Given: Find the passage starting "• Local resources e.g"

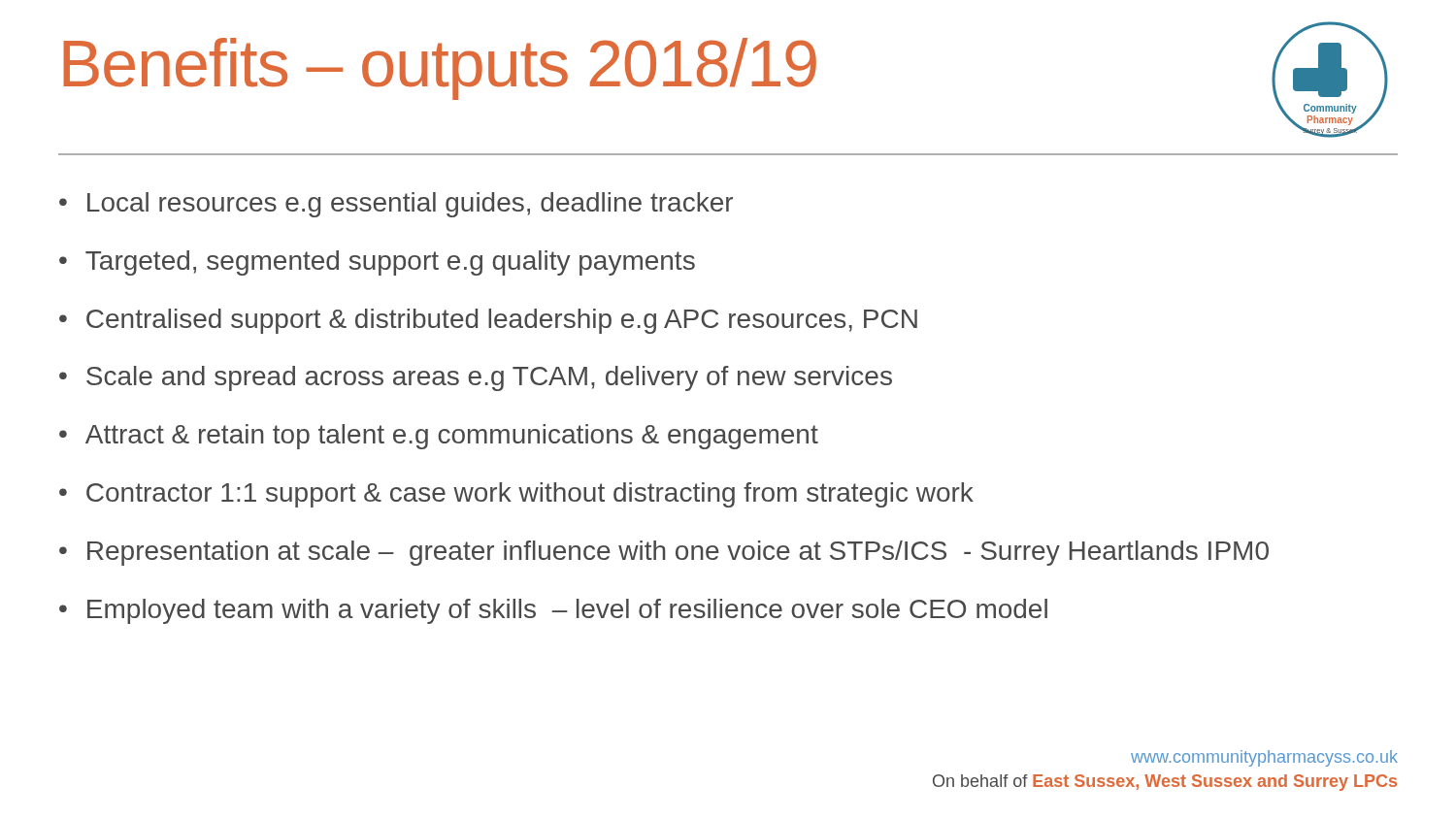Looking at the screenshot, I should pyautogui.click(x=396, y=203).
